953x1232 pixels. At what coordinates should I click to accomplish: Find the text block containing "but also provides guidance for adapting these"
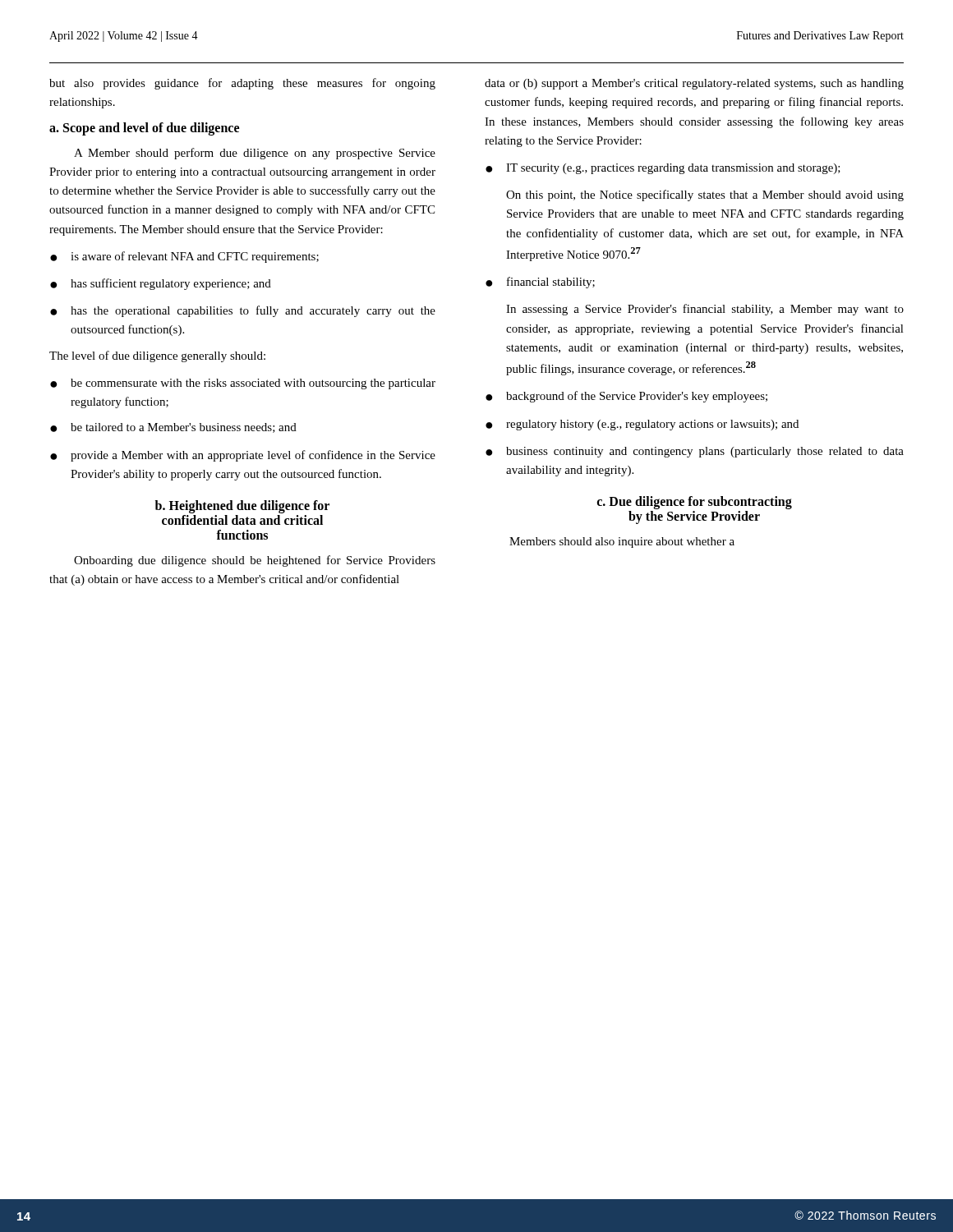(242, 93)
